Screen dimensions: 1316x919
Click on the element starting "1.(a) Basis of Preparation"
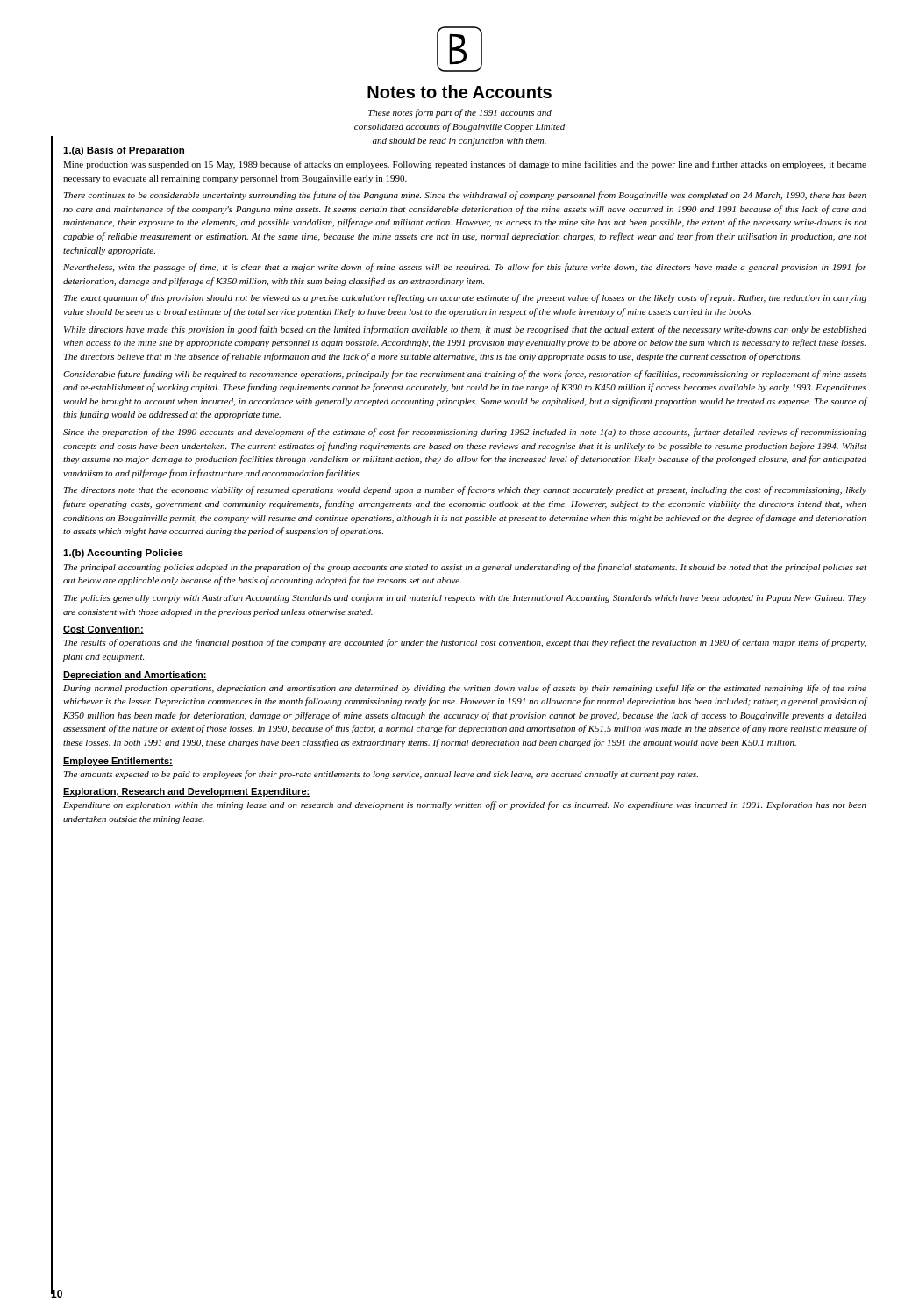[124, 150]
